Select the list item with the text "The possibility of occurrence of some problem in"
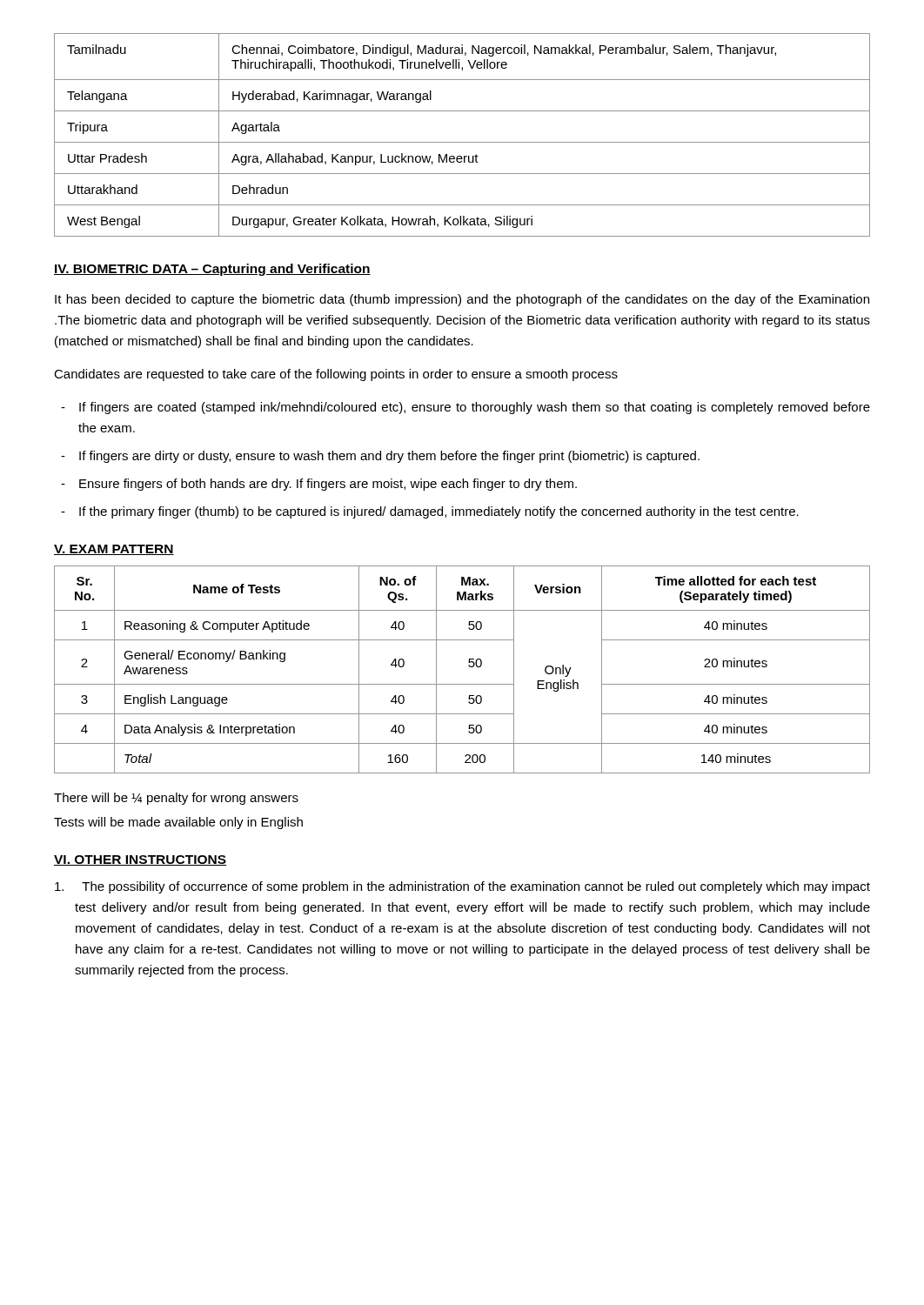The height and width of the screenshot is (1305, 924). (462, 927)
